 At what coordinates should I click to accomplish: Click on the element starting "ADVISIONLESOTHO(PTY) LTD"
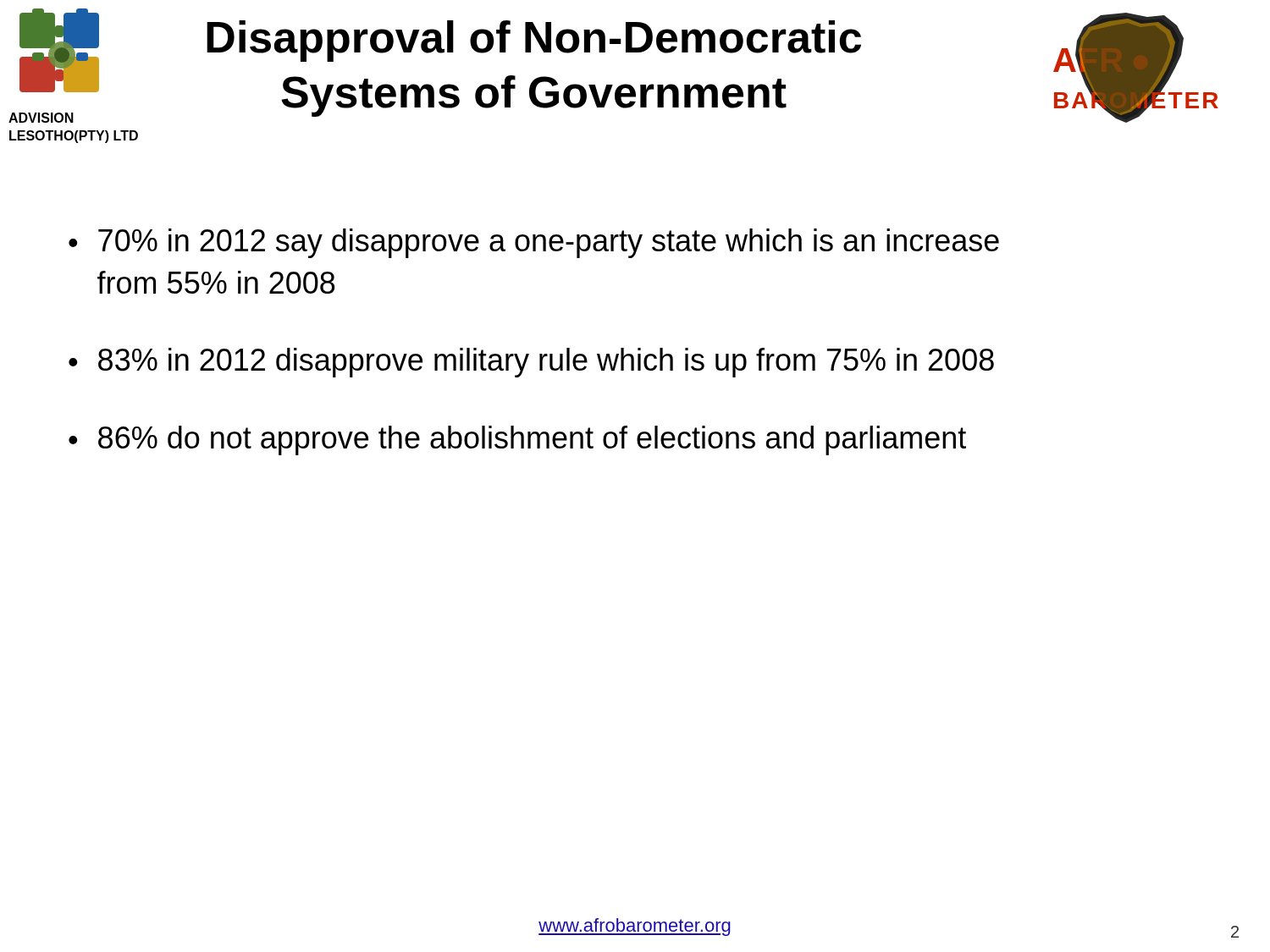tap(73, 127)
